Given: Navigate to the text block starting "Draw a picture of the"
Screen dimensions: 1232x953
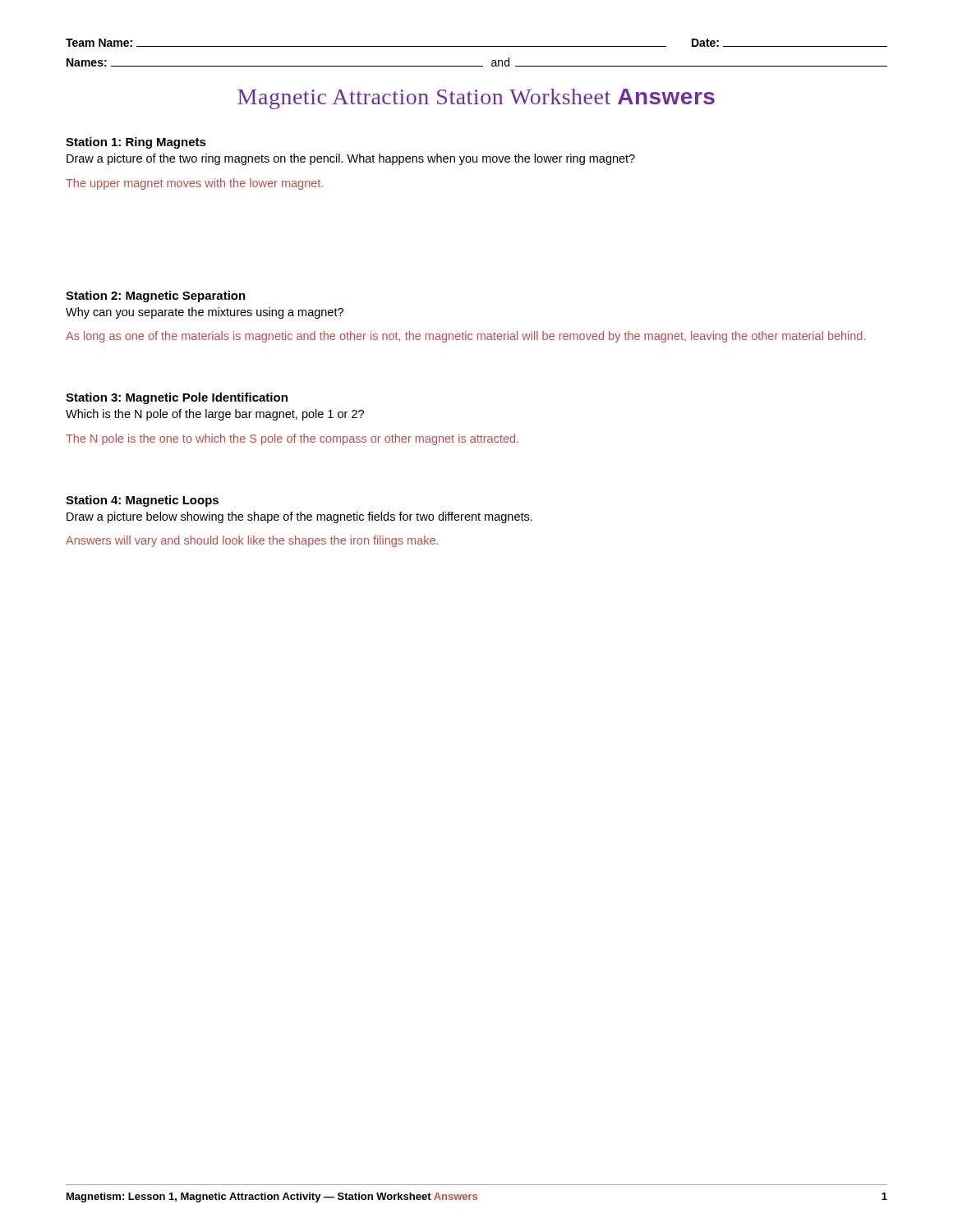Looking at the screenshot, I should (x=476, y=159).
